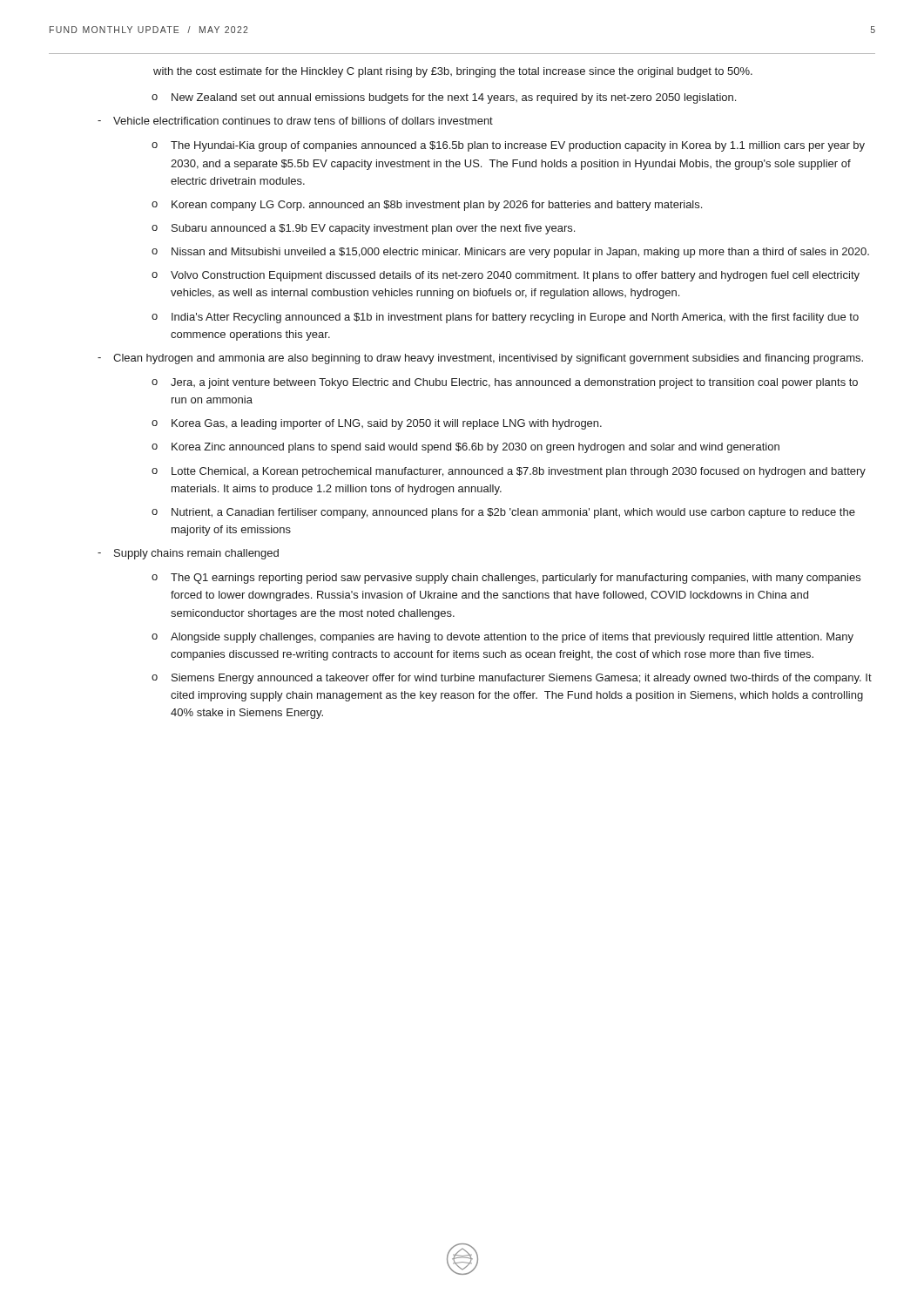
Task: Point to the region starting "o Jera, a joint"
Action: tap(513, 391)
